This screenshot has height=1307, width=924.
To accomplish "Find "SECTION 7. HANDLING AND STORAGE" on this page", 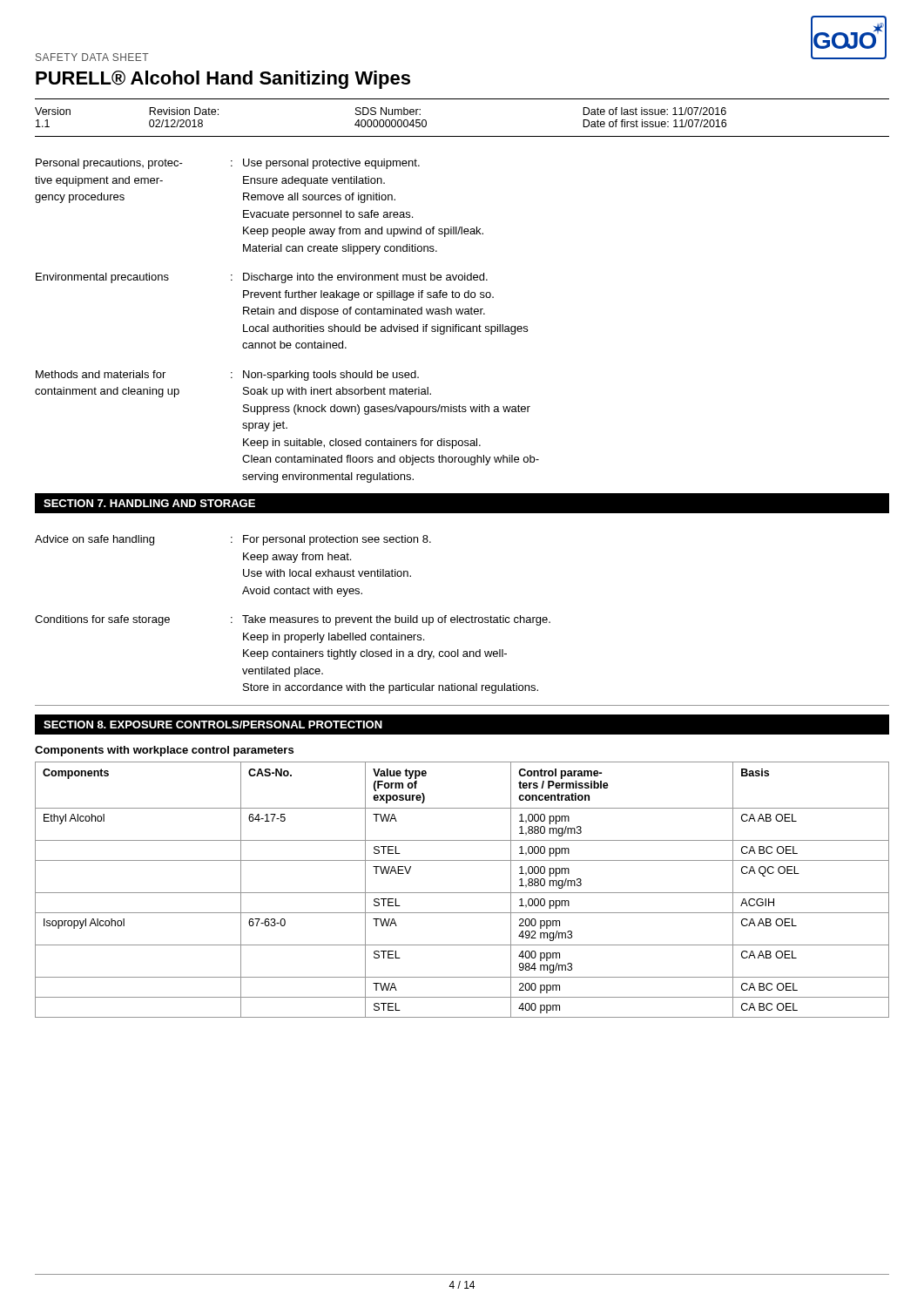I will [150, 503].
